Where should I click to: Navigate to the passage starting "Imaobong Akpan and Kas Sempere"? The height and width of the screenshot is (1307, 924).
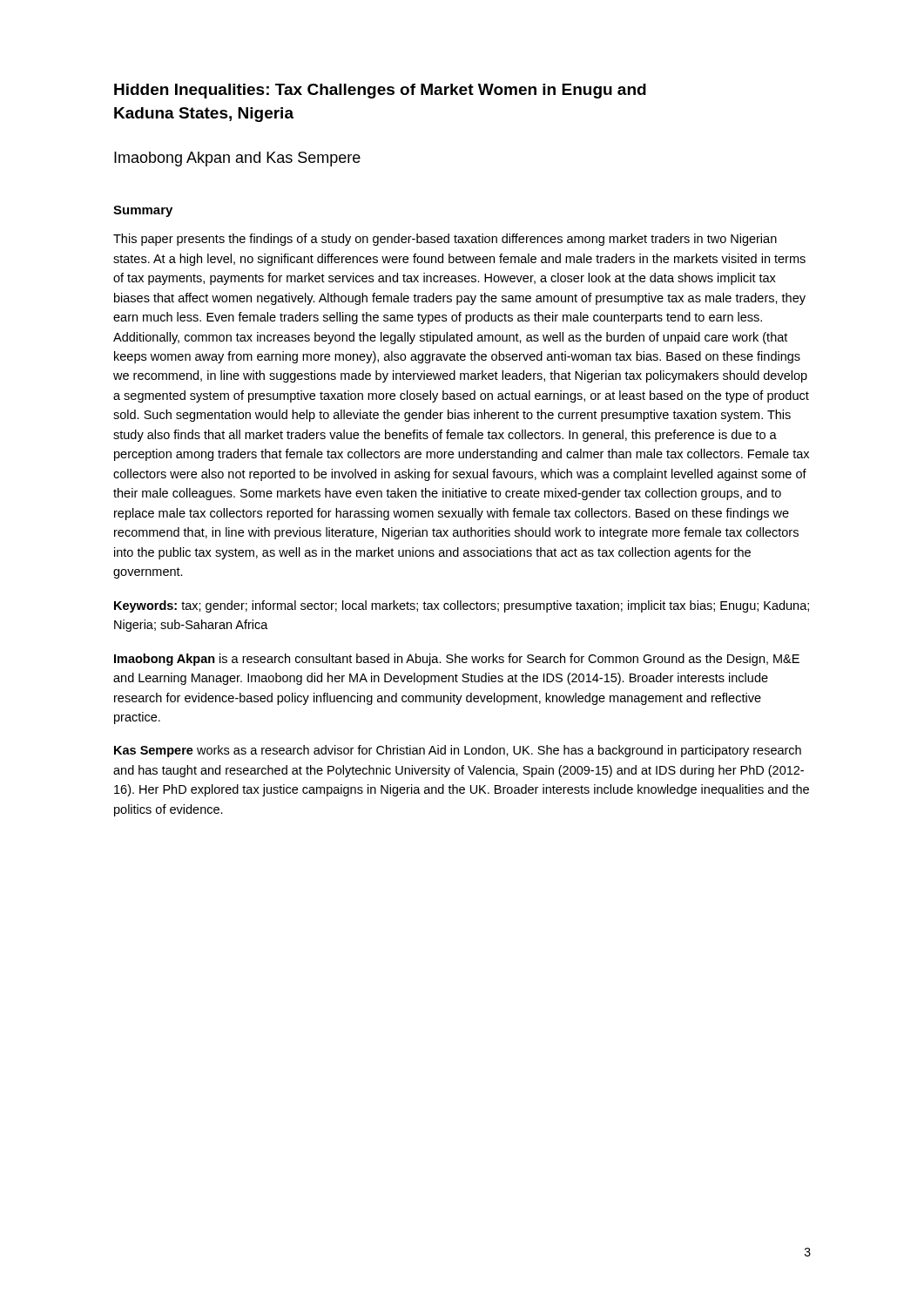[x=237, y=158]
